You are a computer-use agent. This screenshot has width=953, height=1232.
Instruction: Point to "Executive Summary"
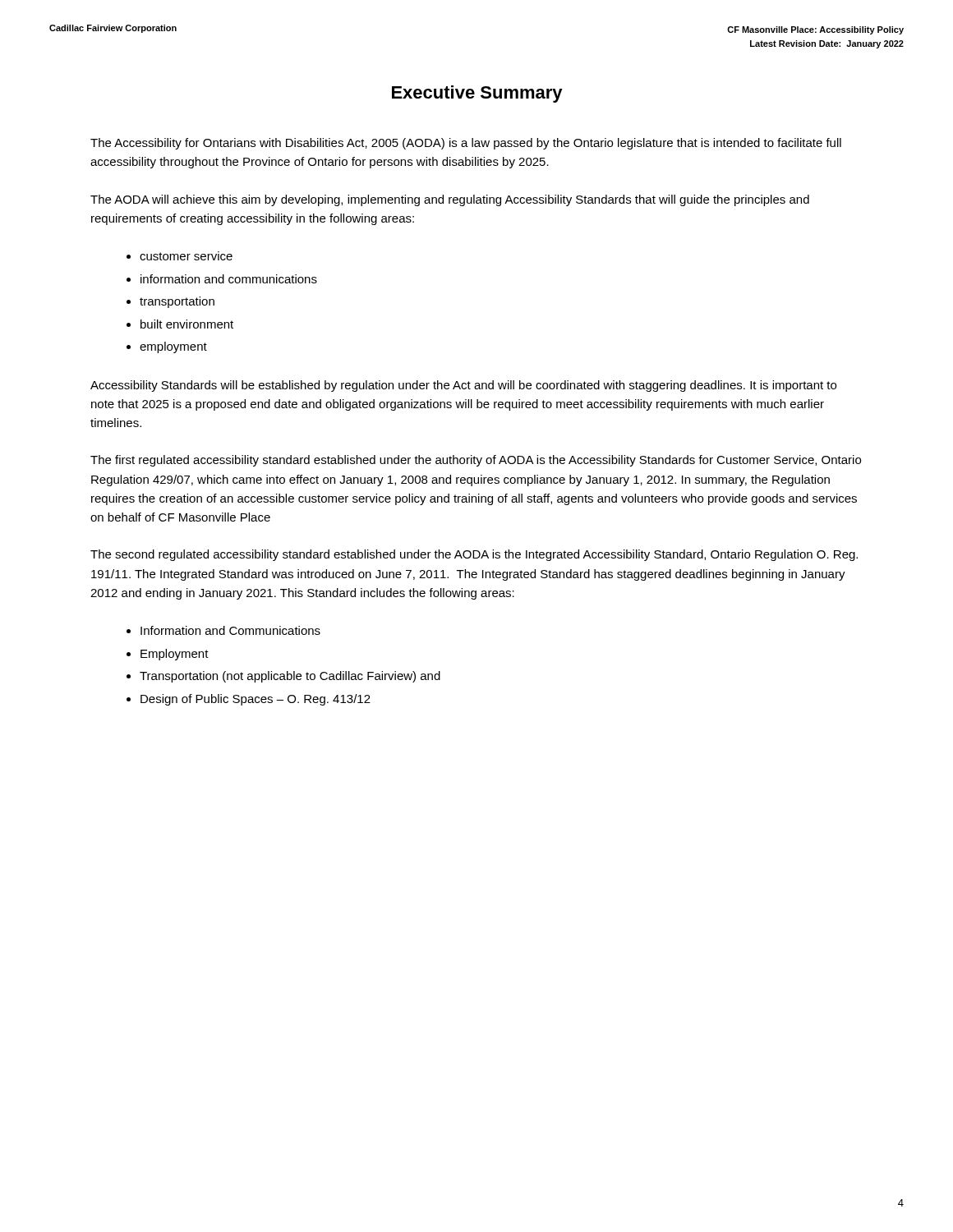(476, 92)
